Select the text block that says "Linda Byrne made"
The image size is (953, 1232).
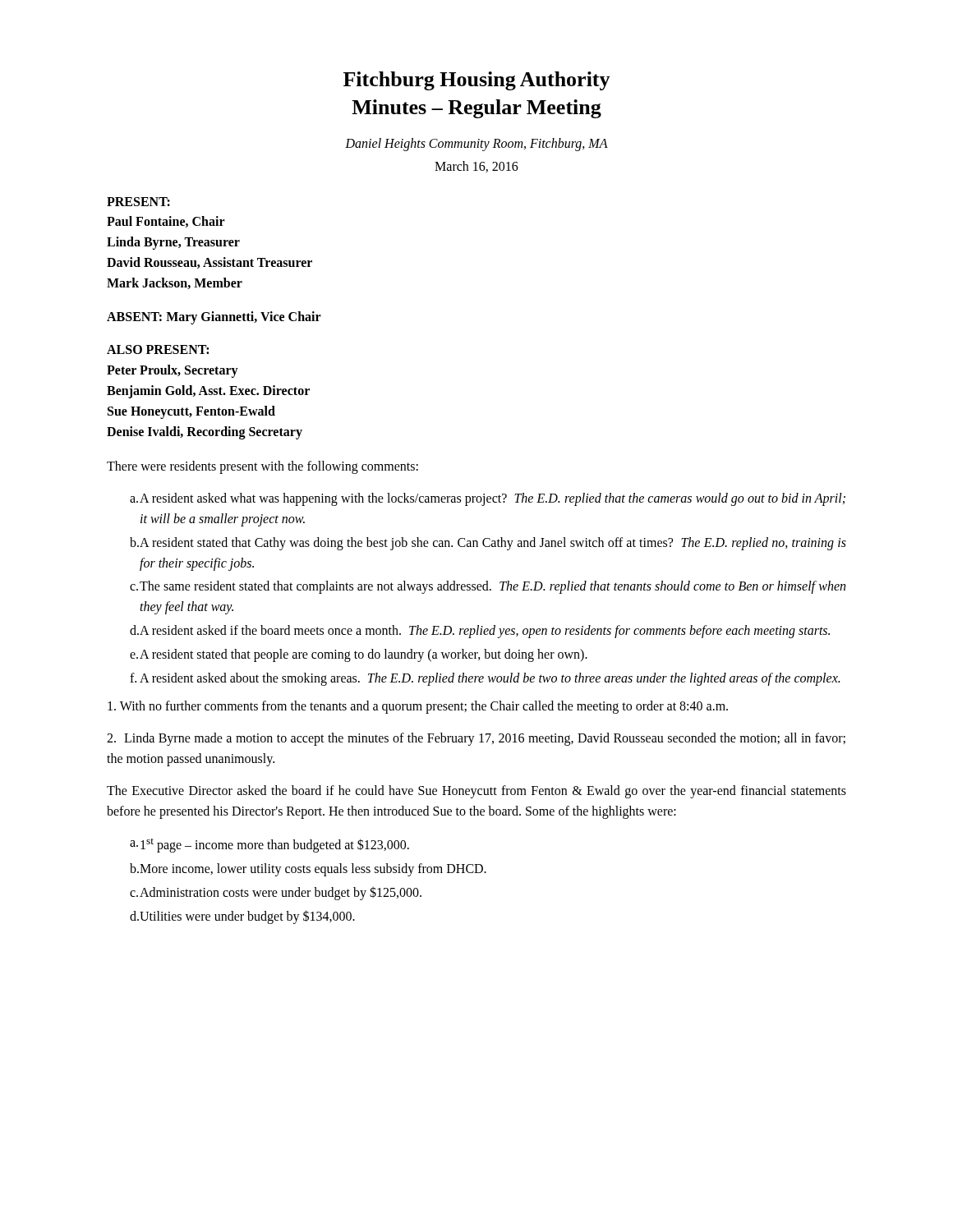476,748
